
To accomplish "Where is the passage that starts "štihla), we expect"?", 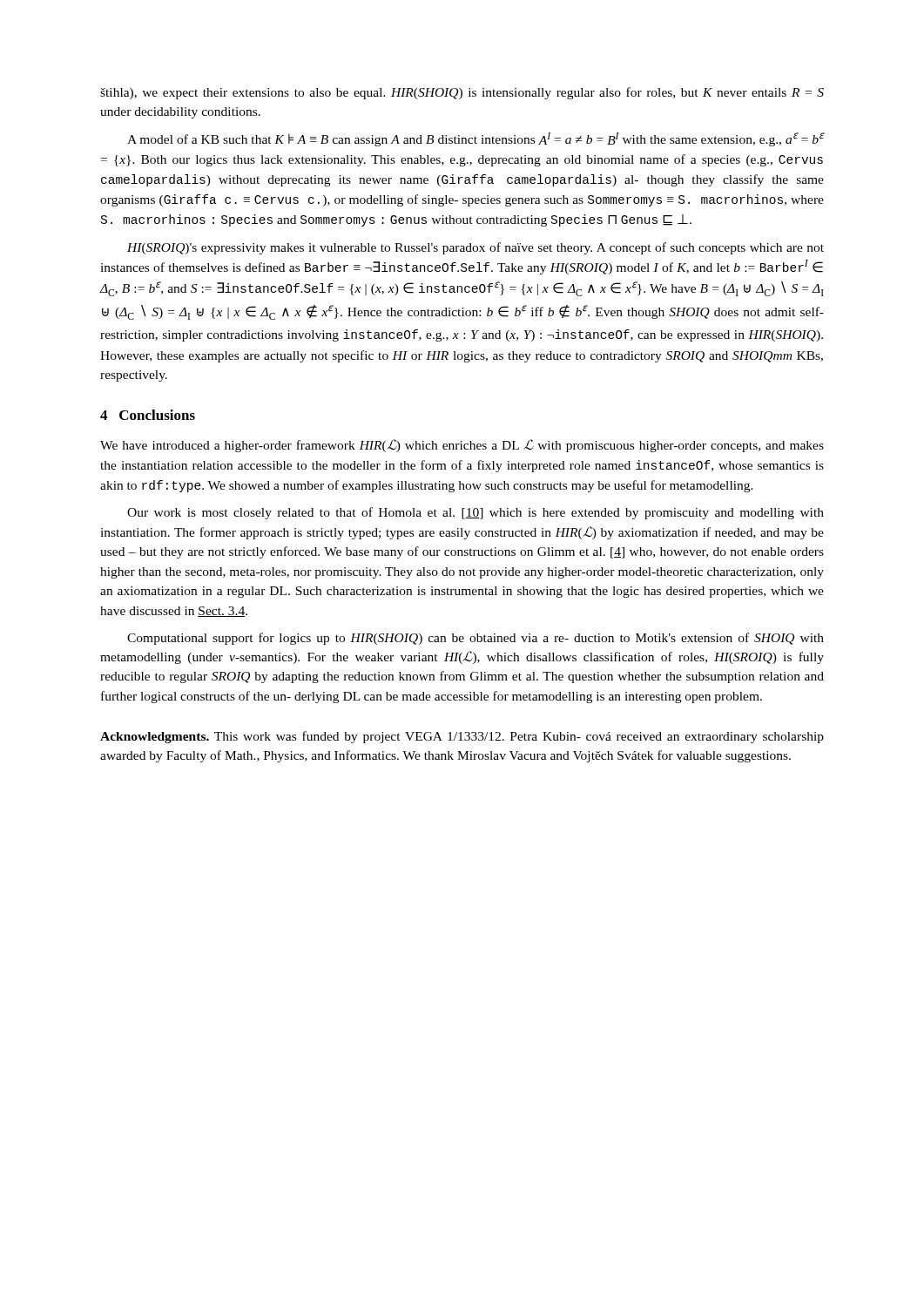I will [462, 102].
